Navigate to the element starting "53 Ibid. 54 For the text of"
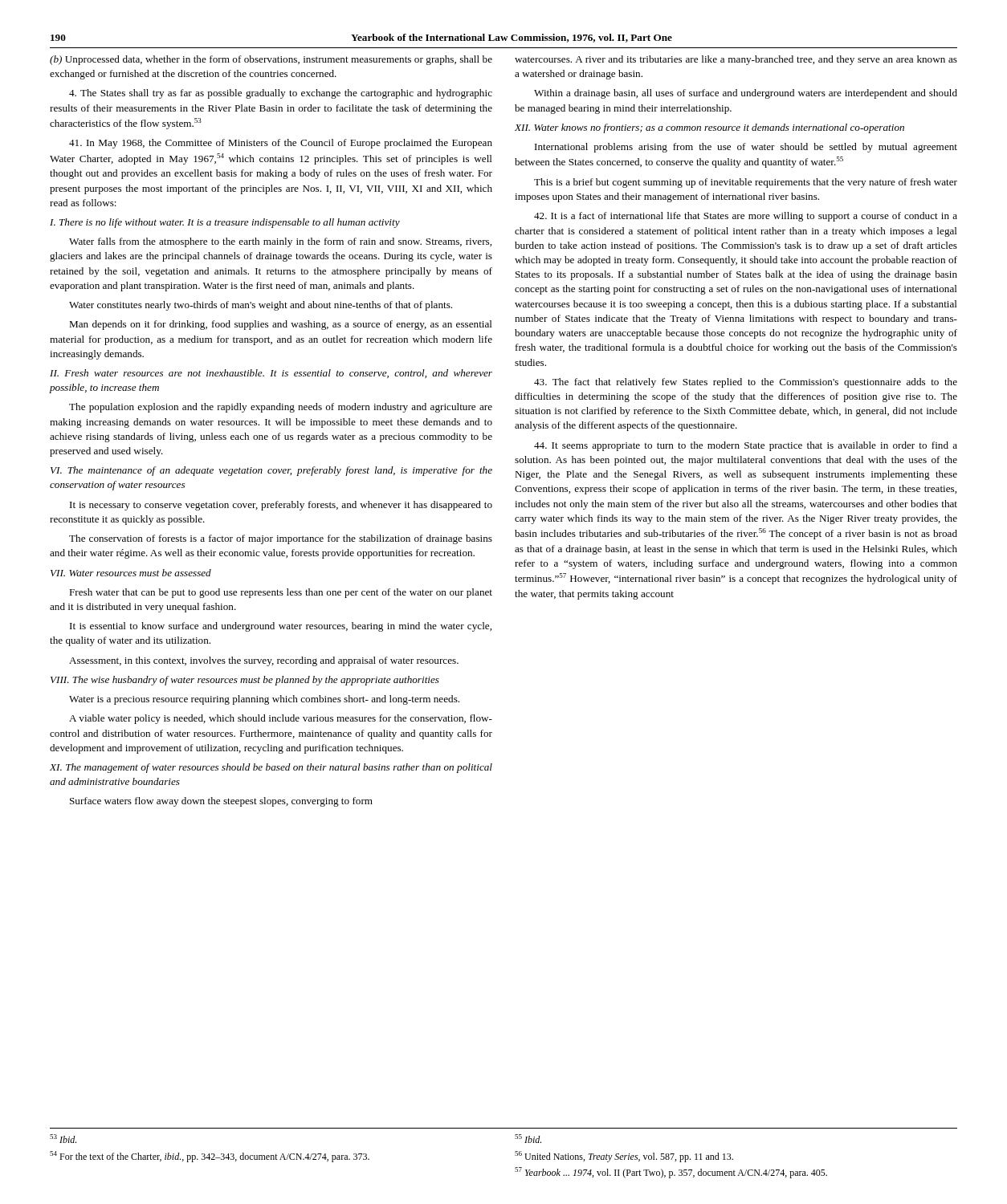 tap(271, 1148)
